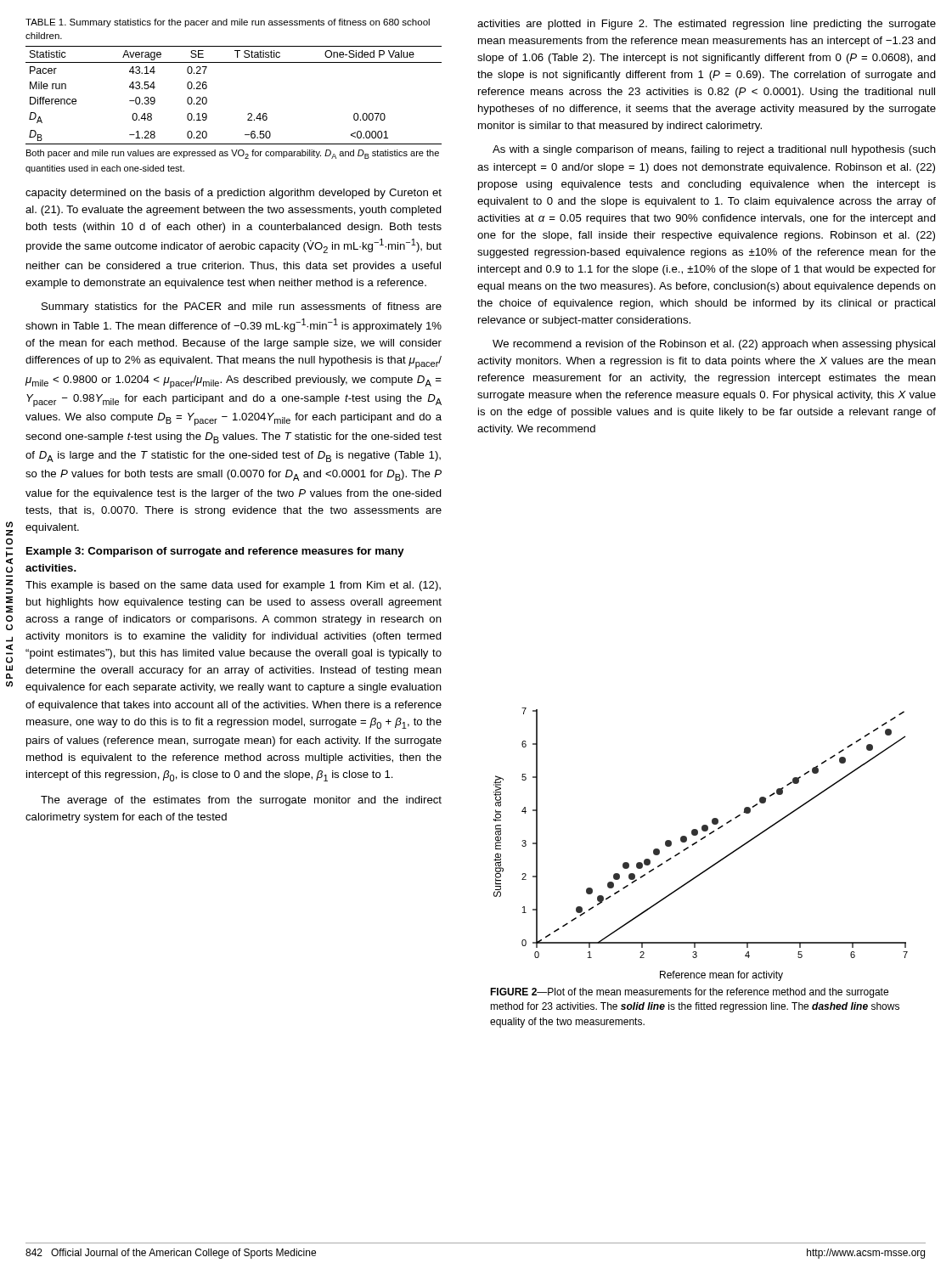Locate the scatter plot
Viewport: 952px width, 1274px height.
(x=707, y=841)
